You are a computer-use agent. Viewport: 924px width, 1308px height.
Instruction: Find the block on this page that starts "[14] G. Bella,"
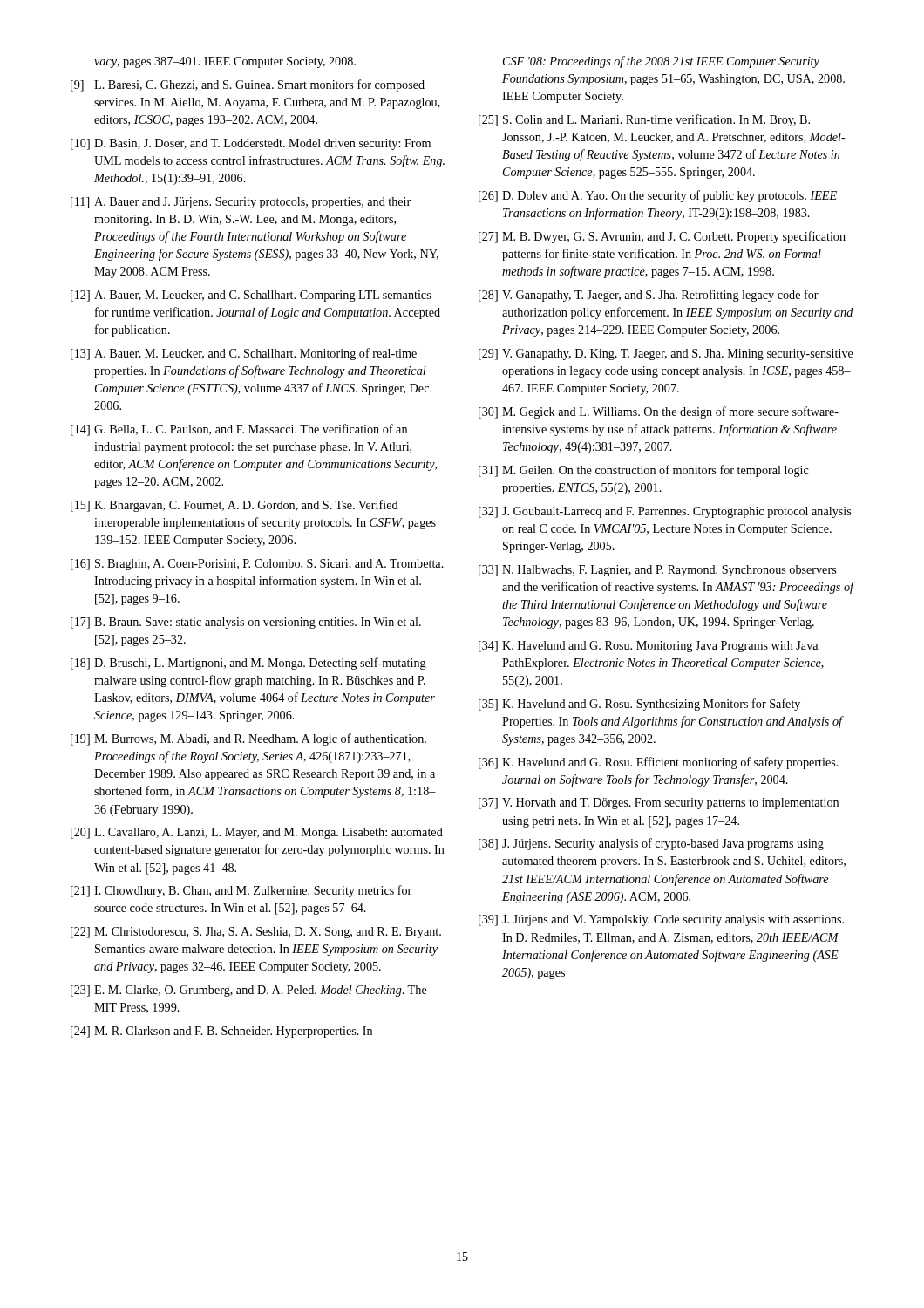tap(258, 455)
